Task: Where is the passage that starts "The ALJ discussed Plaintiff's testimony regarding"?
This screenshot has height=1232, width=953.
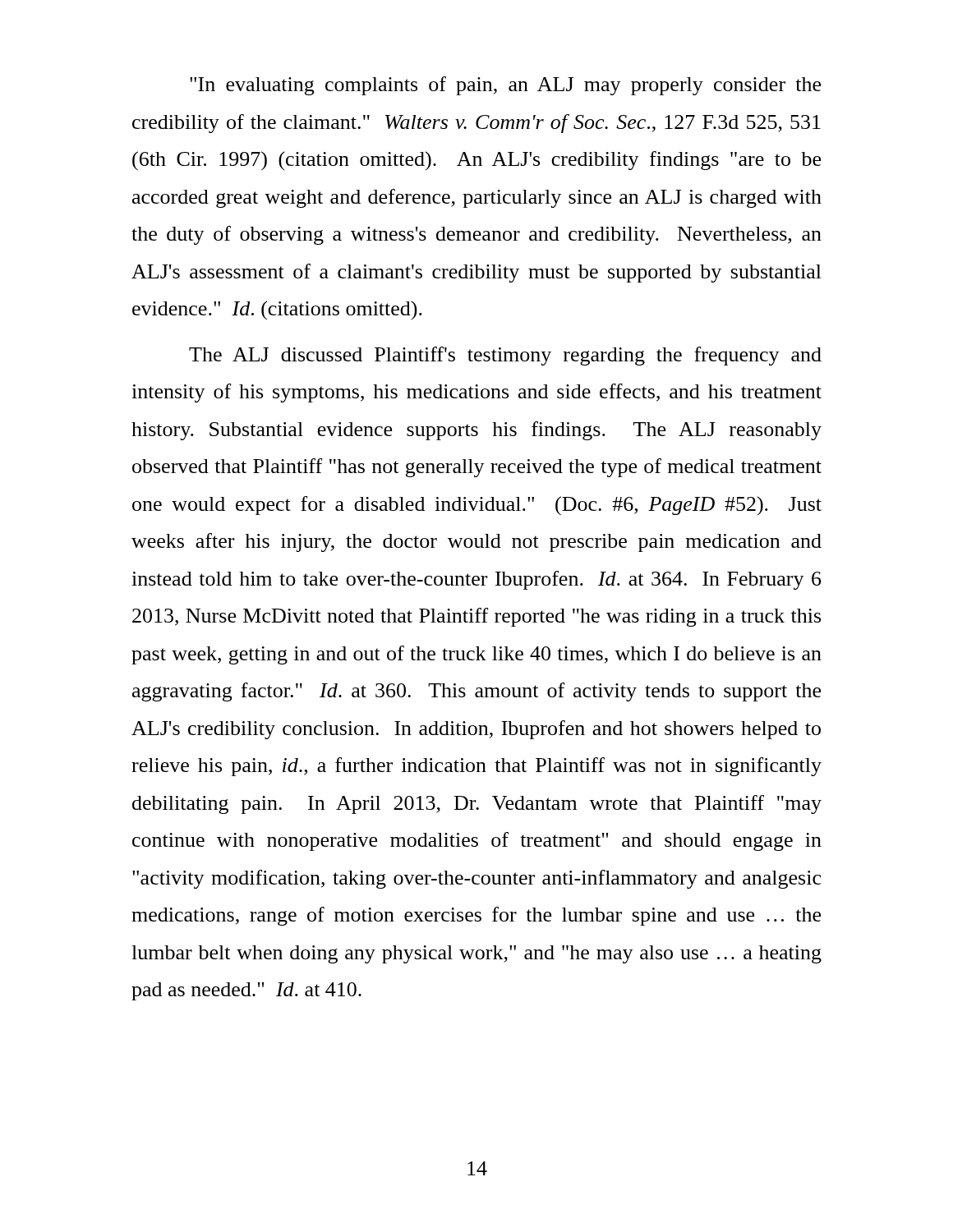Action: click(x=505, y=356)
